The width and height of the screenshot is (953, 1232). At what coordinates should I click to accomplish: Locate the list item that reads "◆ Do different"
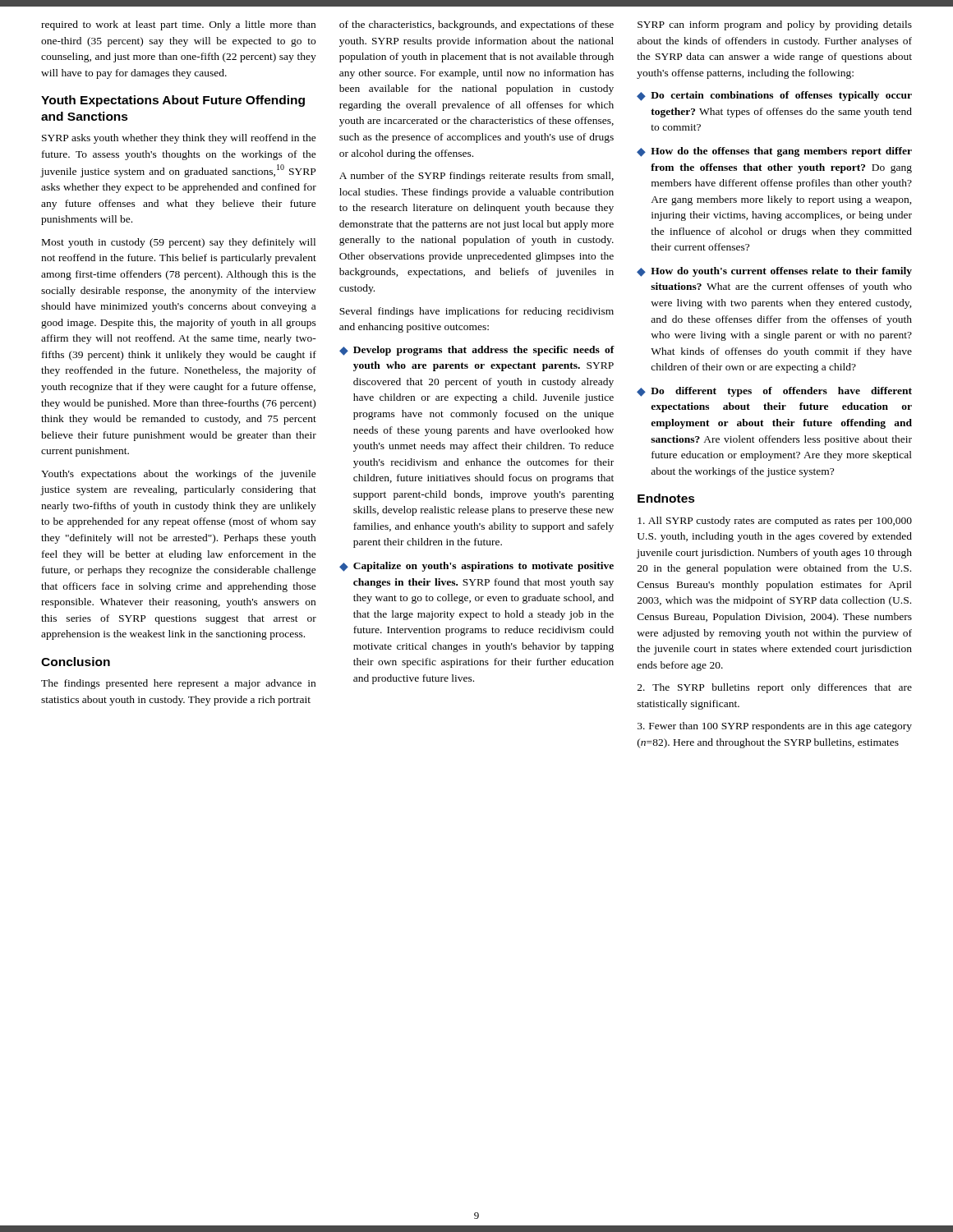click(x=774, y=431)
